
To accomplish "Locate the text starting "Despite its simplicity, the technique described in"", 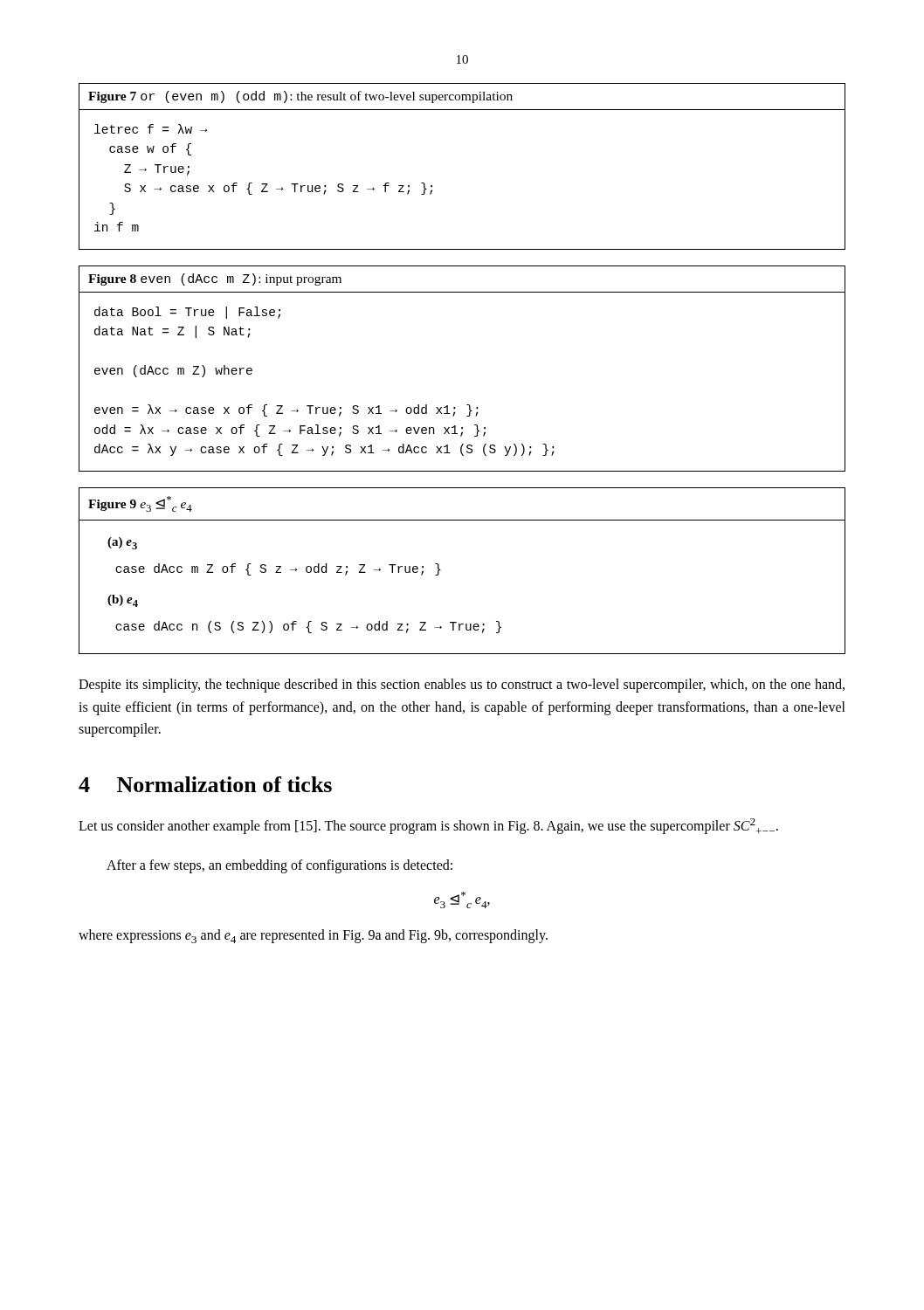I will (x=462, y=707).
